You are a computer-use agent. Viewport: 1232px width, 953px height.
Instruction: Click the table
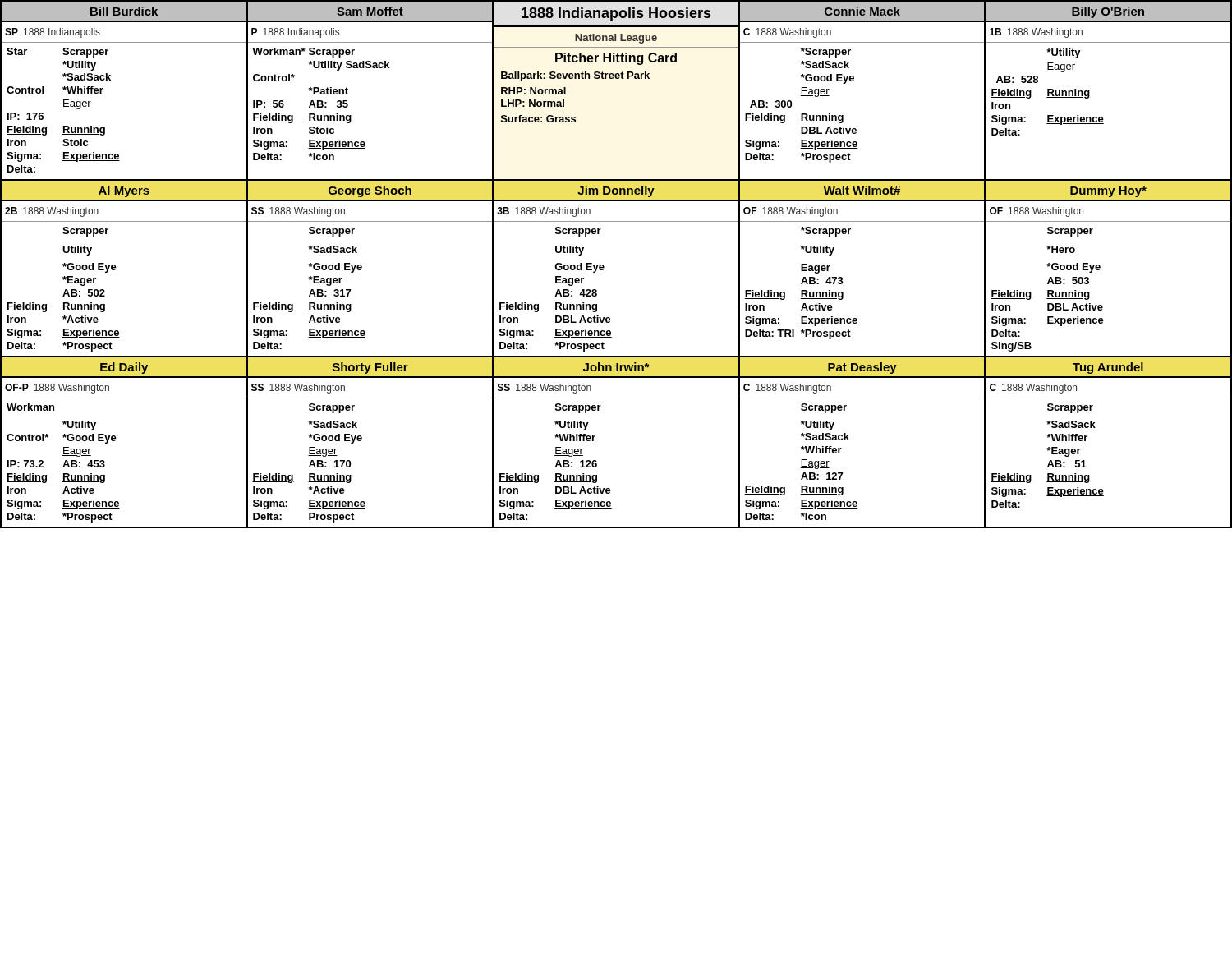click(x=616, y=264)
